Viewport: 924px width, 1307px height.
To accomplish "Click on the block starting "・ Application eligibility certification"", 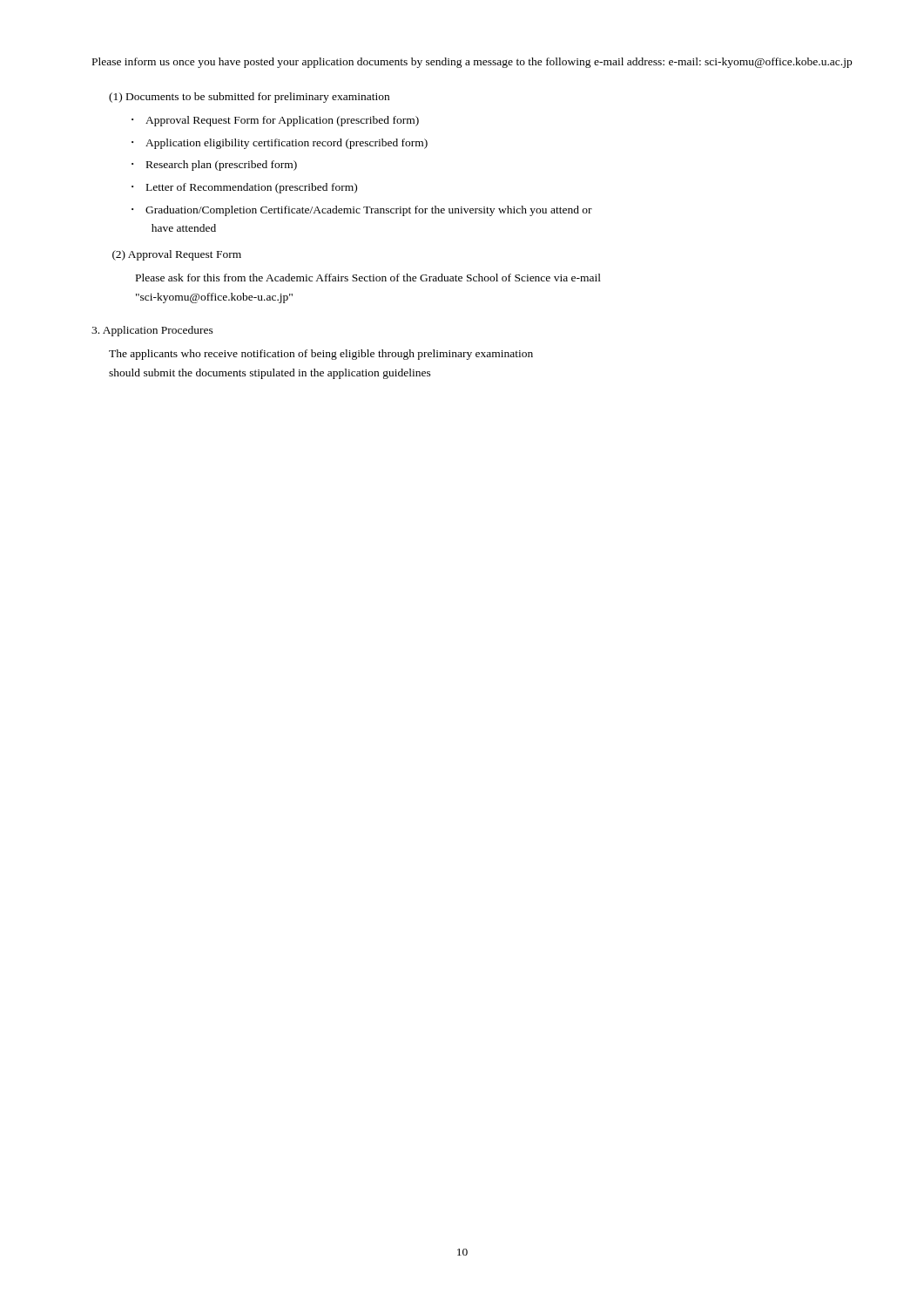I will pyautogui.click(x=280, y=144).
